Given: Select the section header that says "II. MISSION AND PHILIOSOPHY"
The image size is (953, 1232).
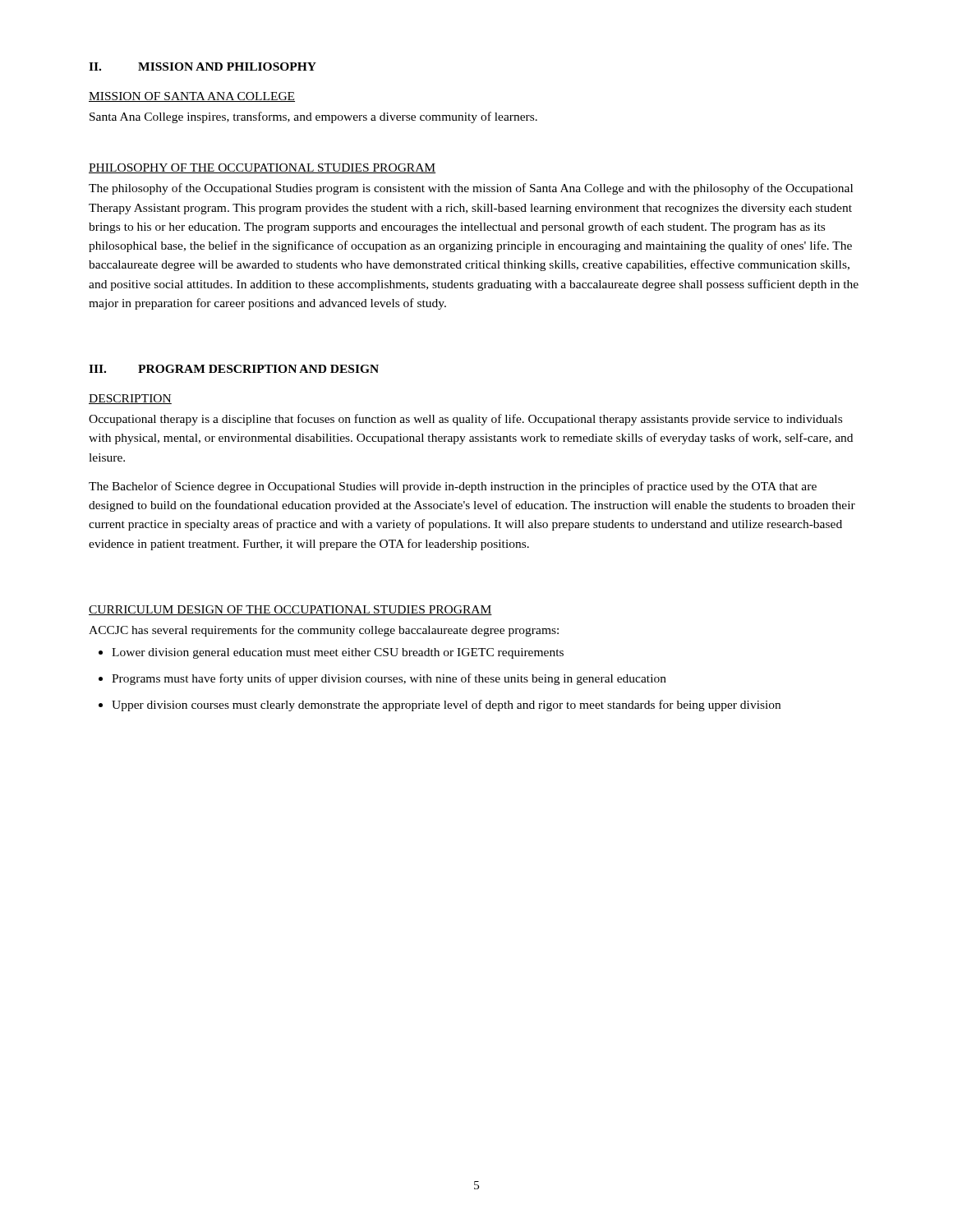Looking at the screenshot, I should click(x=203, y=67).
